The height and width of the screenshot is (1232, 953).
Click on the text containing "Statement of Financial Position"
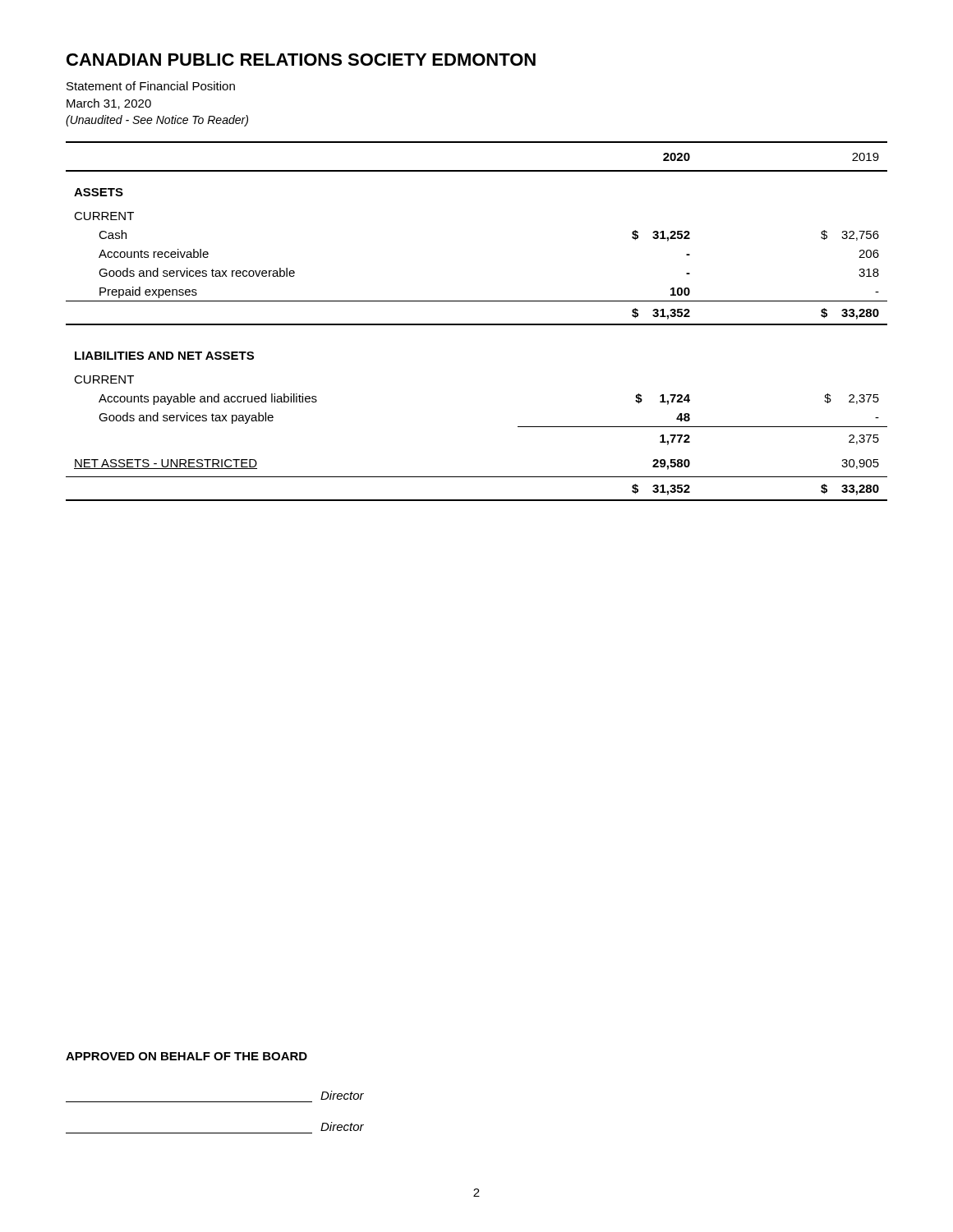151,86
